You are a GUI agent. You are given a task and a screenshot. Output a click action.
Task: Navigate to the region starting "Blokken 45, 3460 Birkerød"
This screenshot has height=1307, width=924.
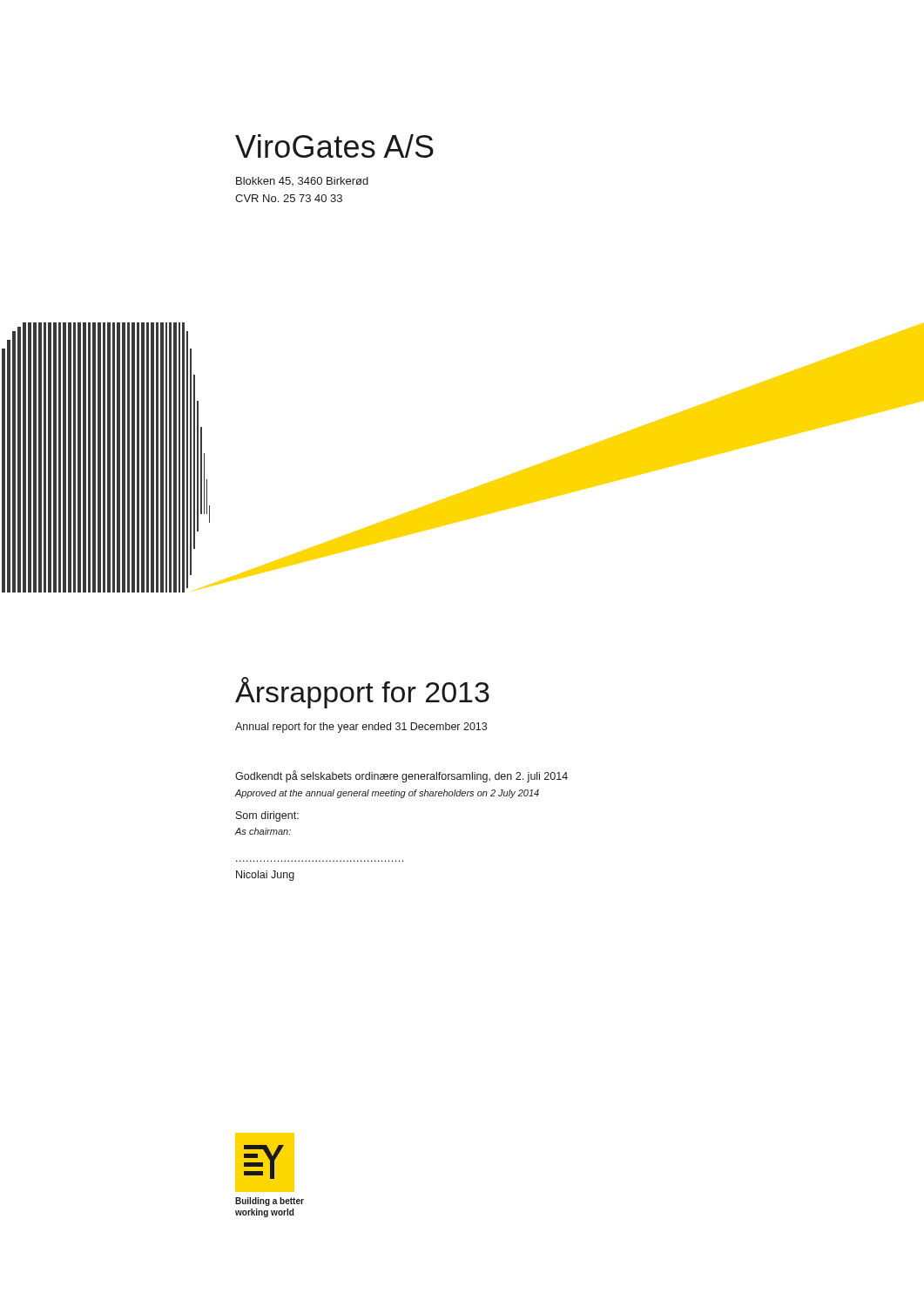pyautogui.click(x=302, y=181)
